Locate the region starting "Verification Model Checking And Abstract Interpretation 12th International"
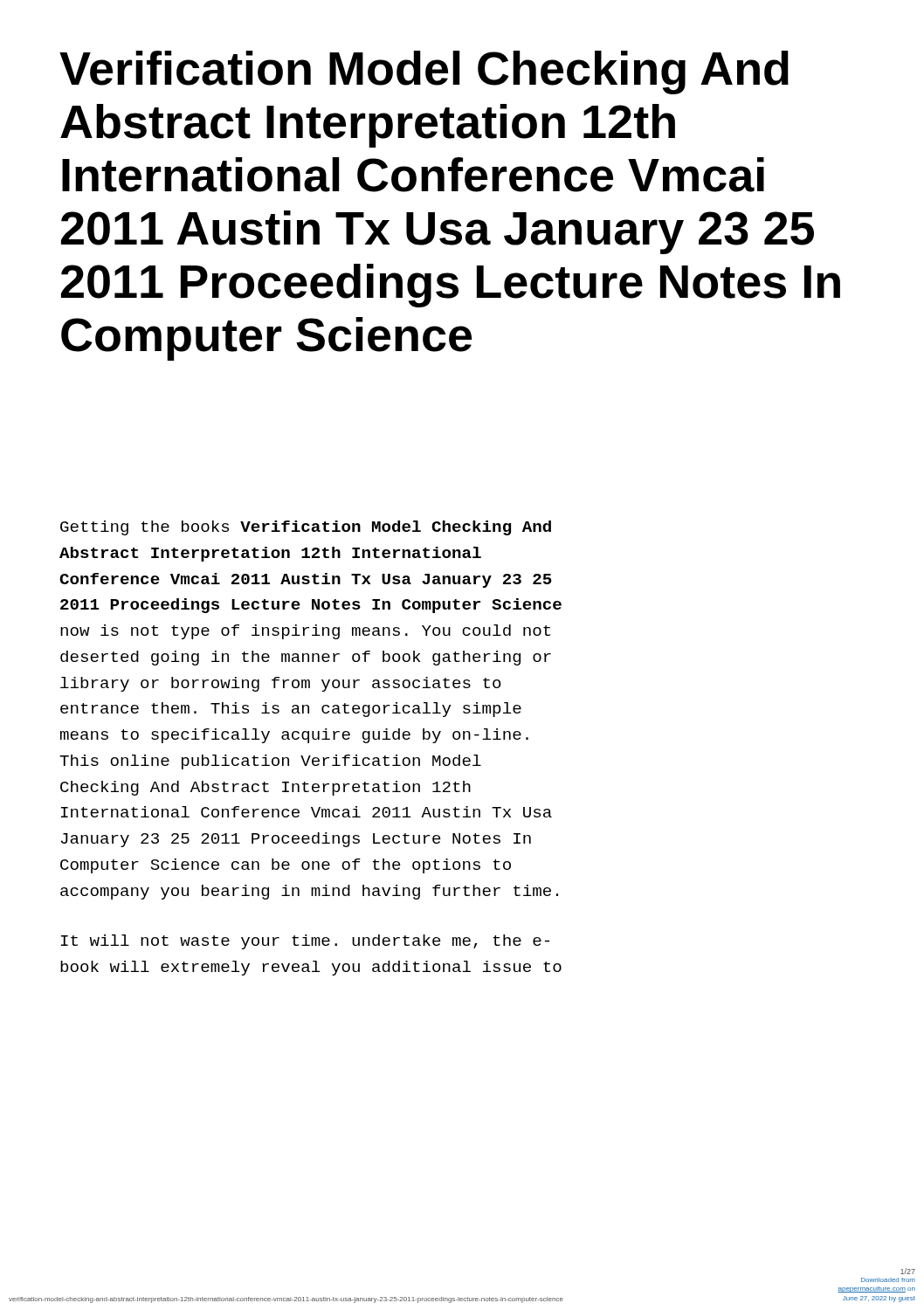This screenshot has height=1310, width=924. tap(461, 202)
